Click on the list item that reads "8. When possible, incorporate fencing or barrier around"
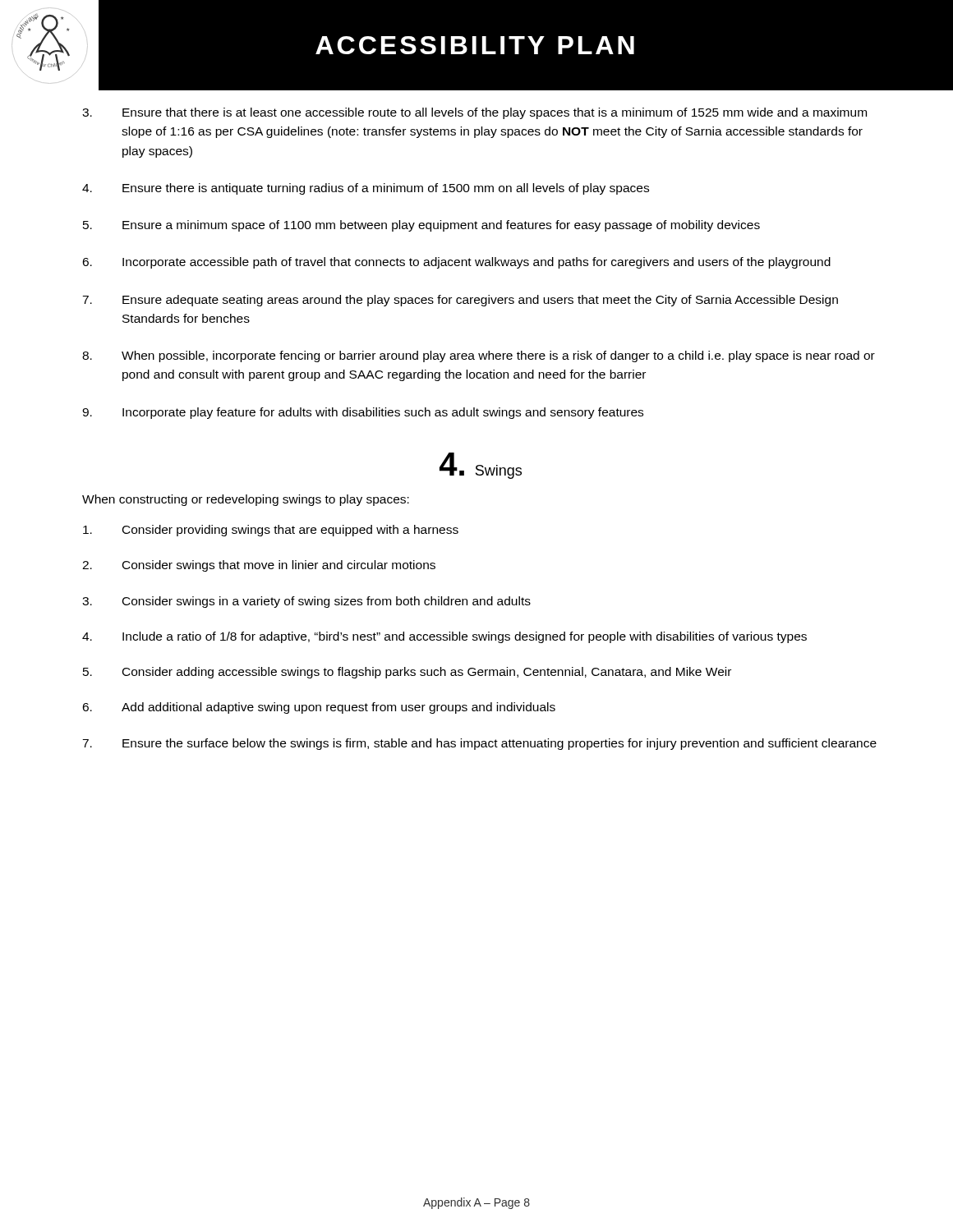Image resolution: width=953 pixels, height=1232 pixels. click(x=481, y=365)
